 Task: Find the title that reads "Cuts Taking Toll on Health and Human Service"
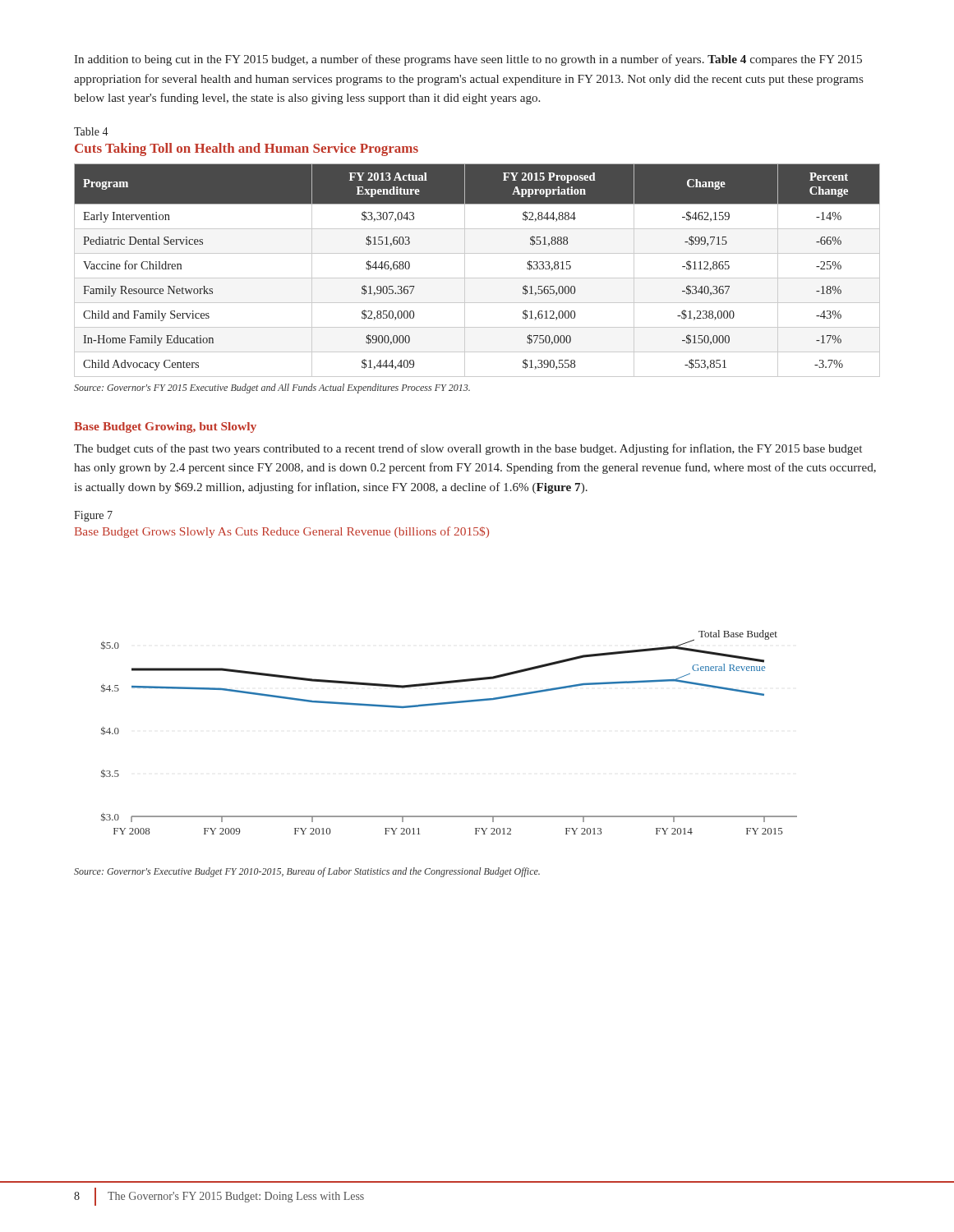coord(246,148)
